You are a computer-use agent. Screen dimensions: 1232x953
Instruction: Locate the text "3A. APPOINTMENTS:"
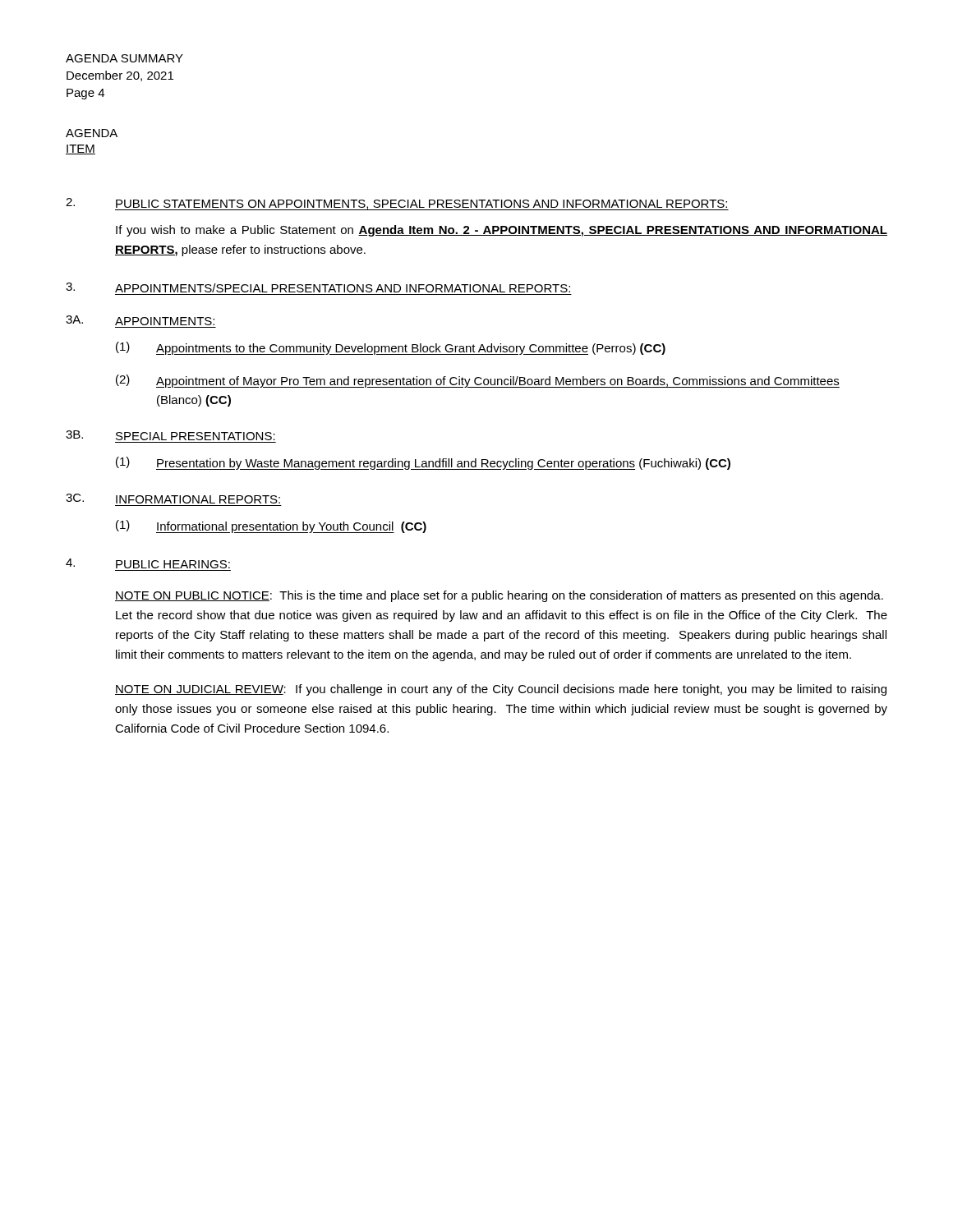(x=140, y=320)
